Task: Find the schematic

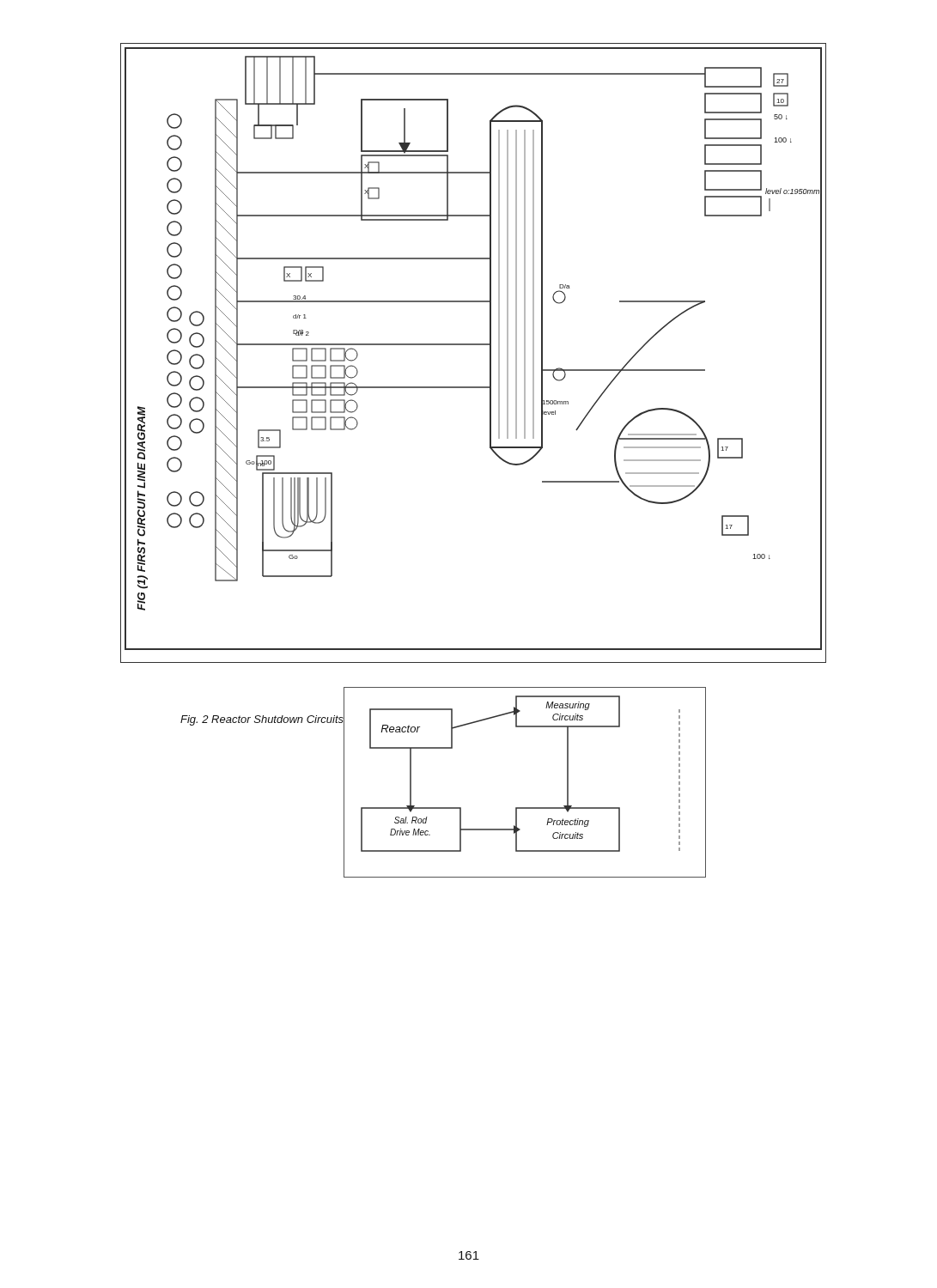Action: tap(472, 352)
